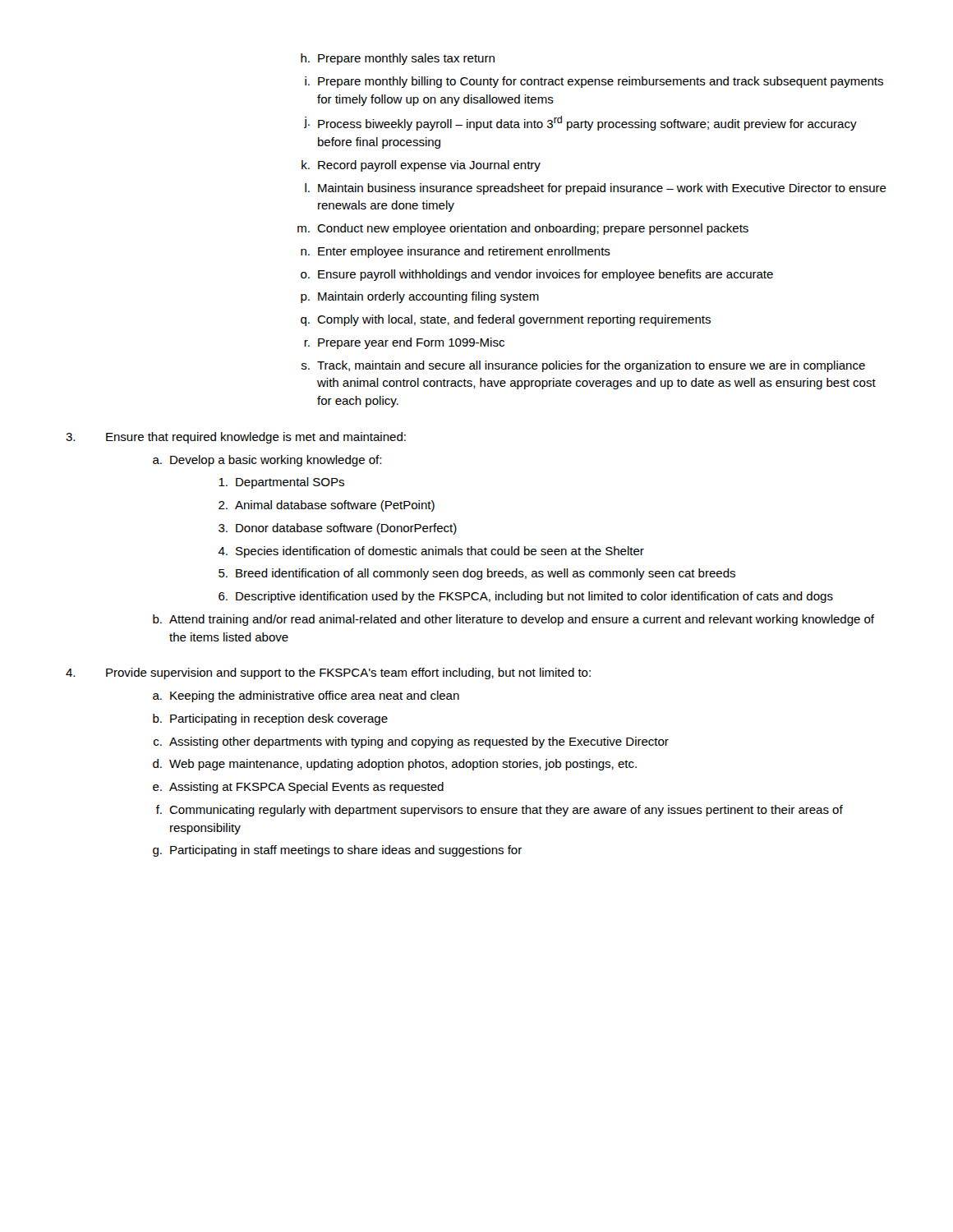Locate the list item that reads "l. Maintain business insurance spreadsheet for prepaid"

click(583, 197)
